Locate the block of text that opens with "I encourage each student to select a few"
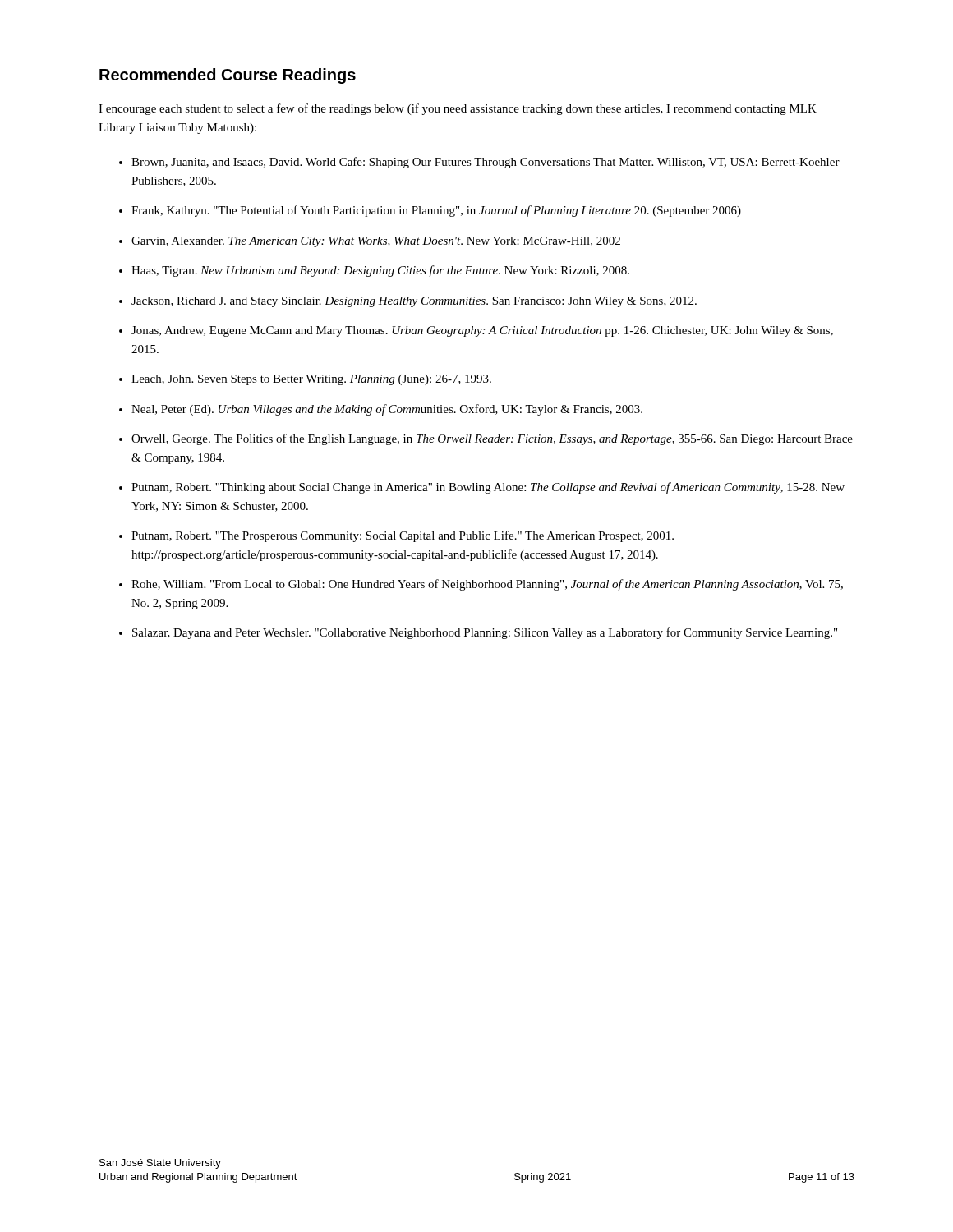Viewport: 953px width, 1232px height. point(458,118)
